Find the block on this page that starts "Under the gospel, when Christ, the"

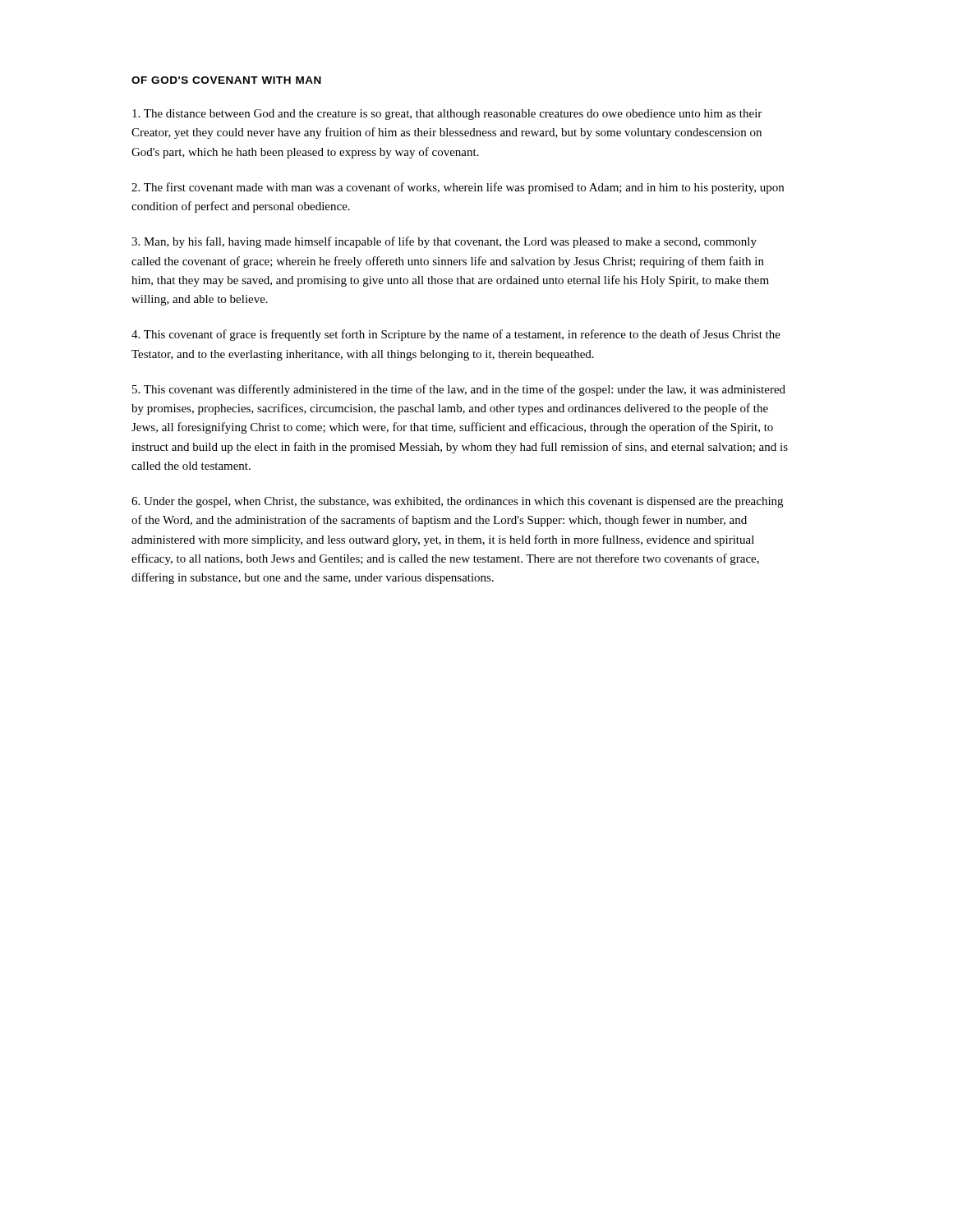457,539
